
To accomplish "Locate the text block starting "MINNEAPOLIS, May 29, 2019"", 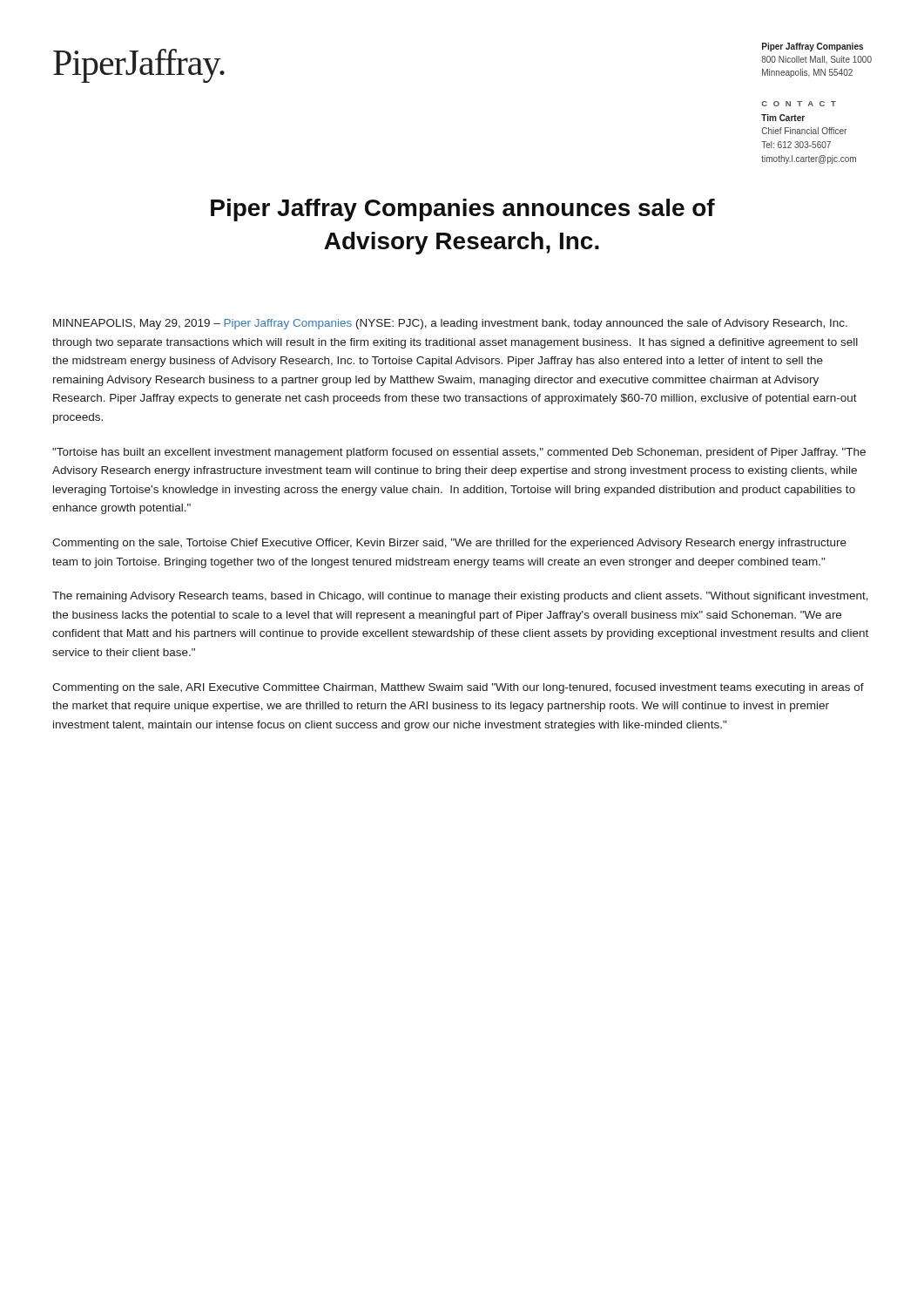I will 455,370.
